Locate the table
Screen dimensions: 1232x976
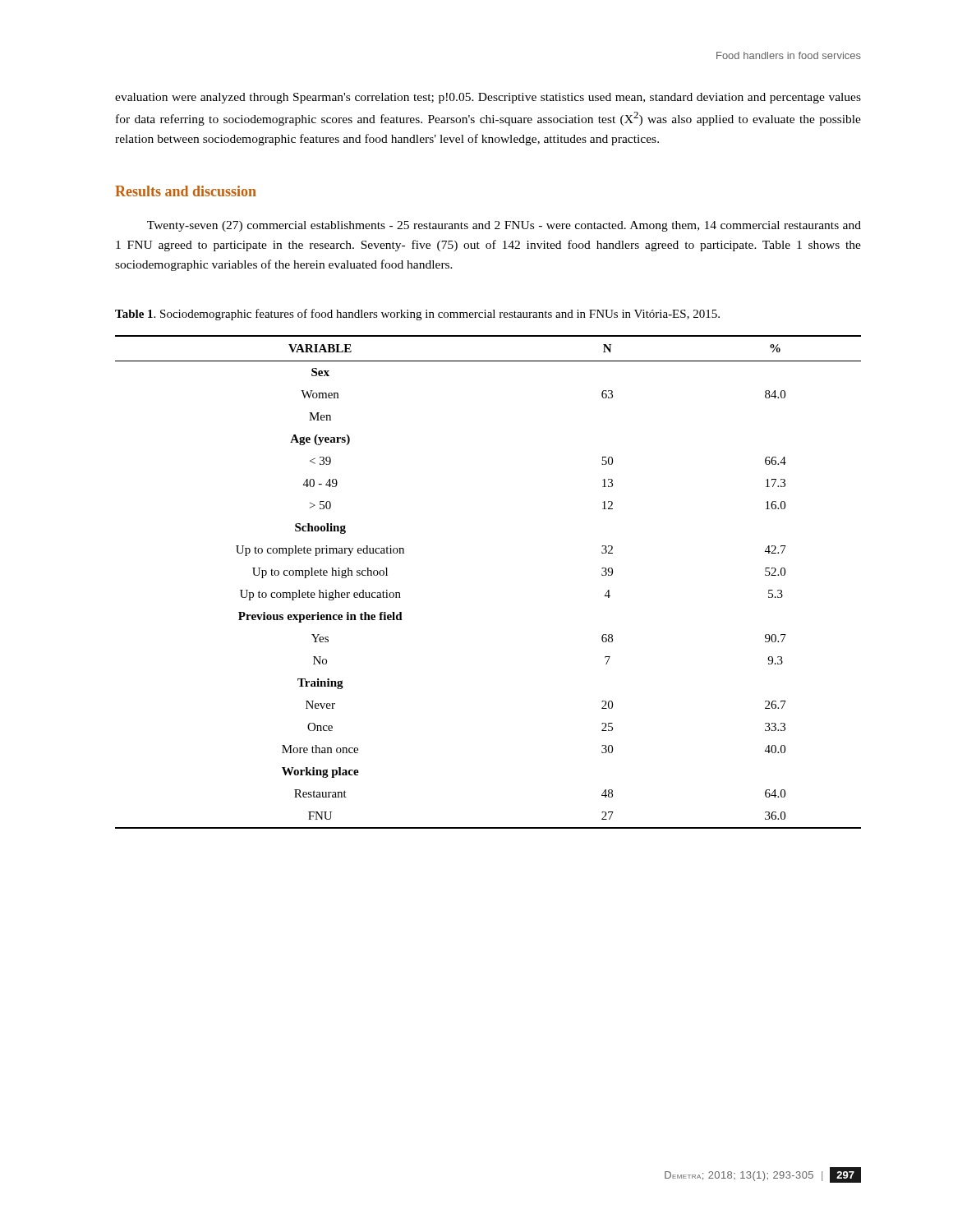click(488, 582)
